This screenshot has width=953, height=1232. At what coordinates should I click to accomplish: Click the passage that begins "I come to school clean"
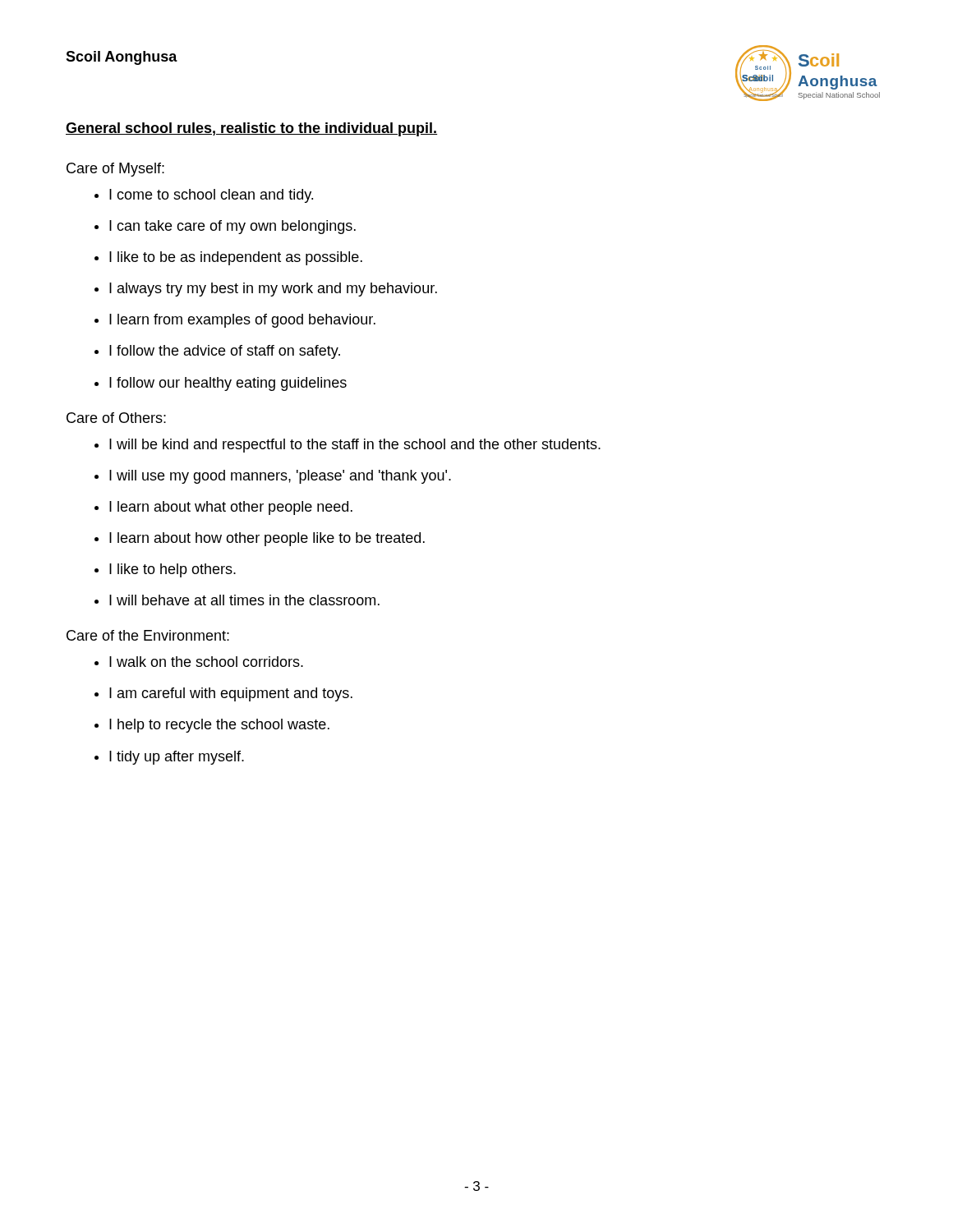(x=211, y=195)
